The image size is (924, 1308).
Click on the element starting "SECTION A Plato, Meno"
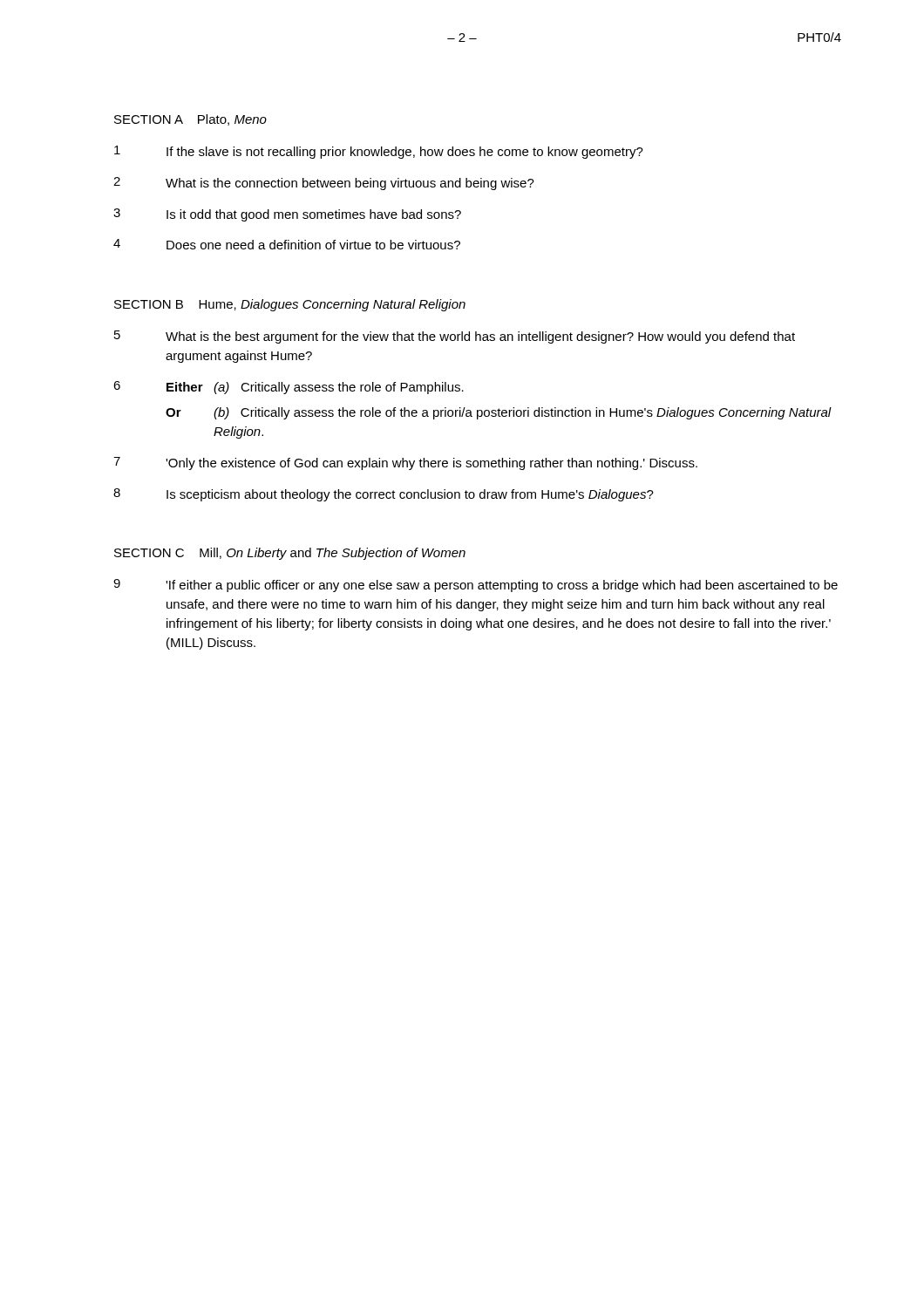click(190, 119)
